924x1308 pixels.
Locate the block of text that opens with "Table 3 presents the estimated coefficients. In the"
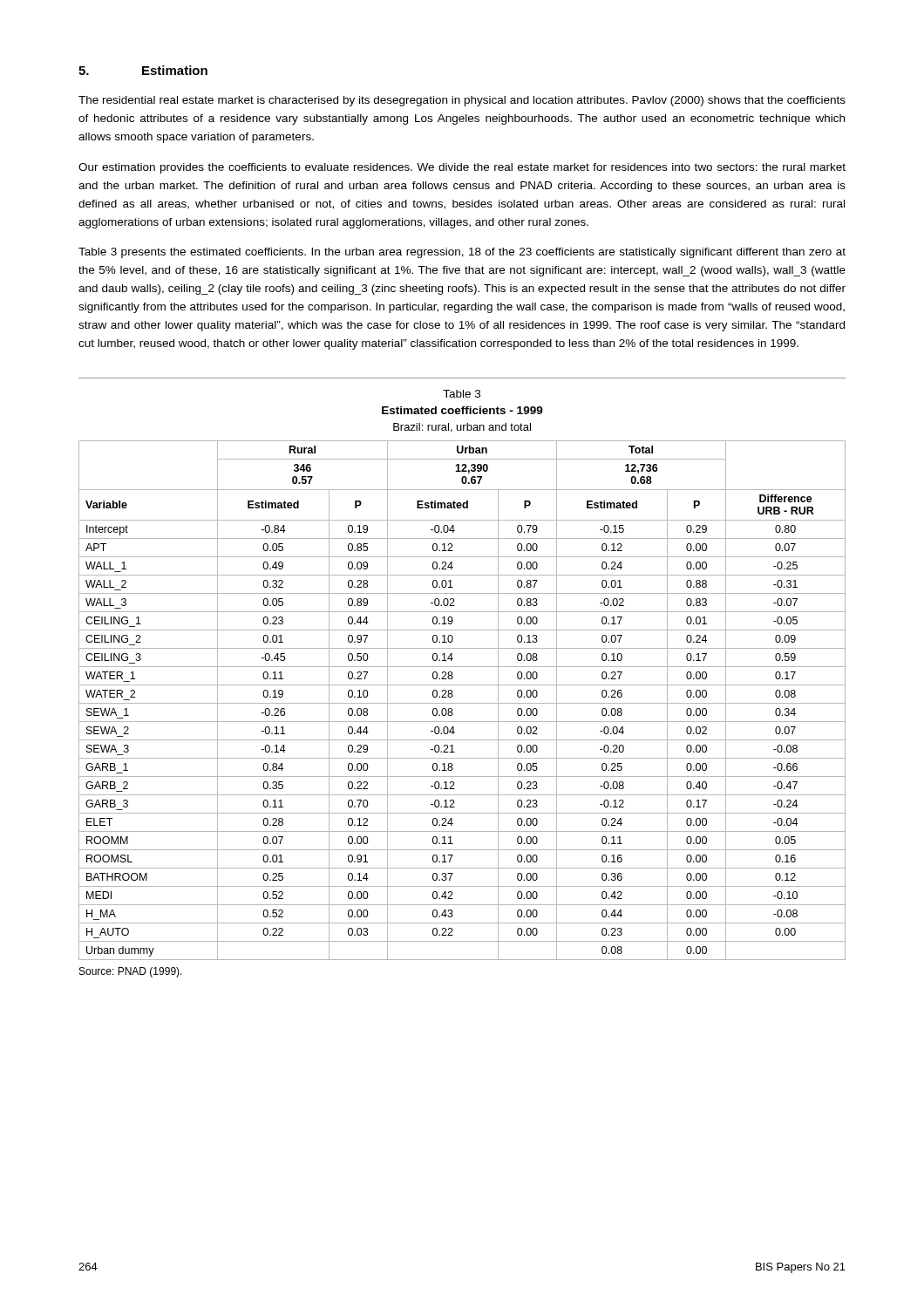pyautogui.click(x=462, y=298)
